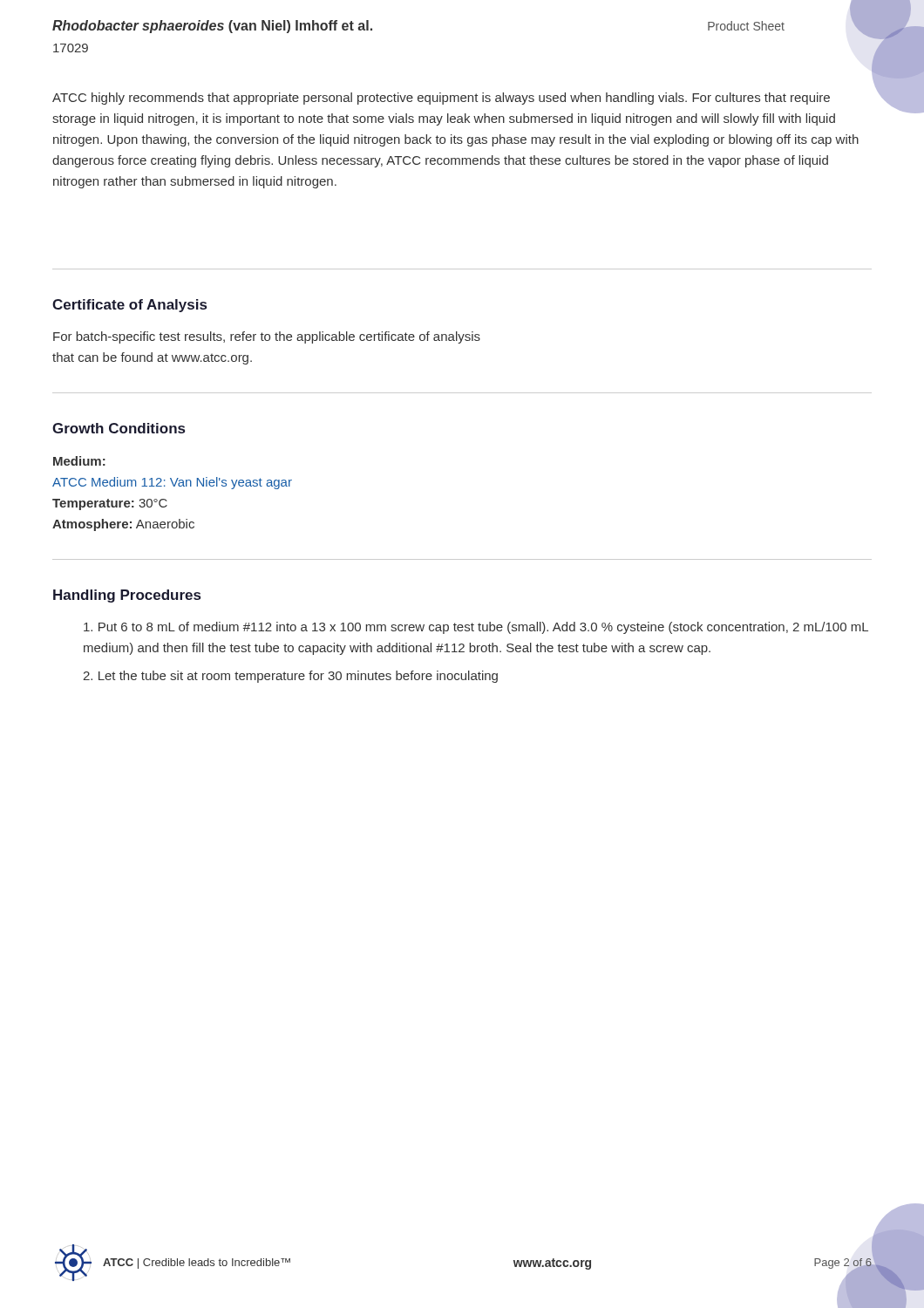Click on the text block that says "ATCC highly recommends that appropriate"
Viewport: 924px width, 1308px height.
(456, 139)
